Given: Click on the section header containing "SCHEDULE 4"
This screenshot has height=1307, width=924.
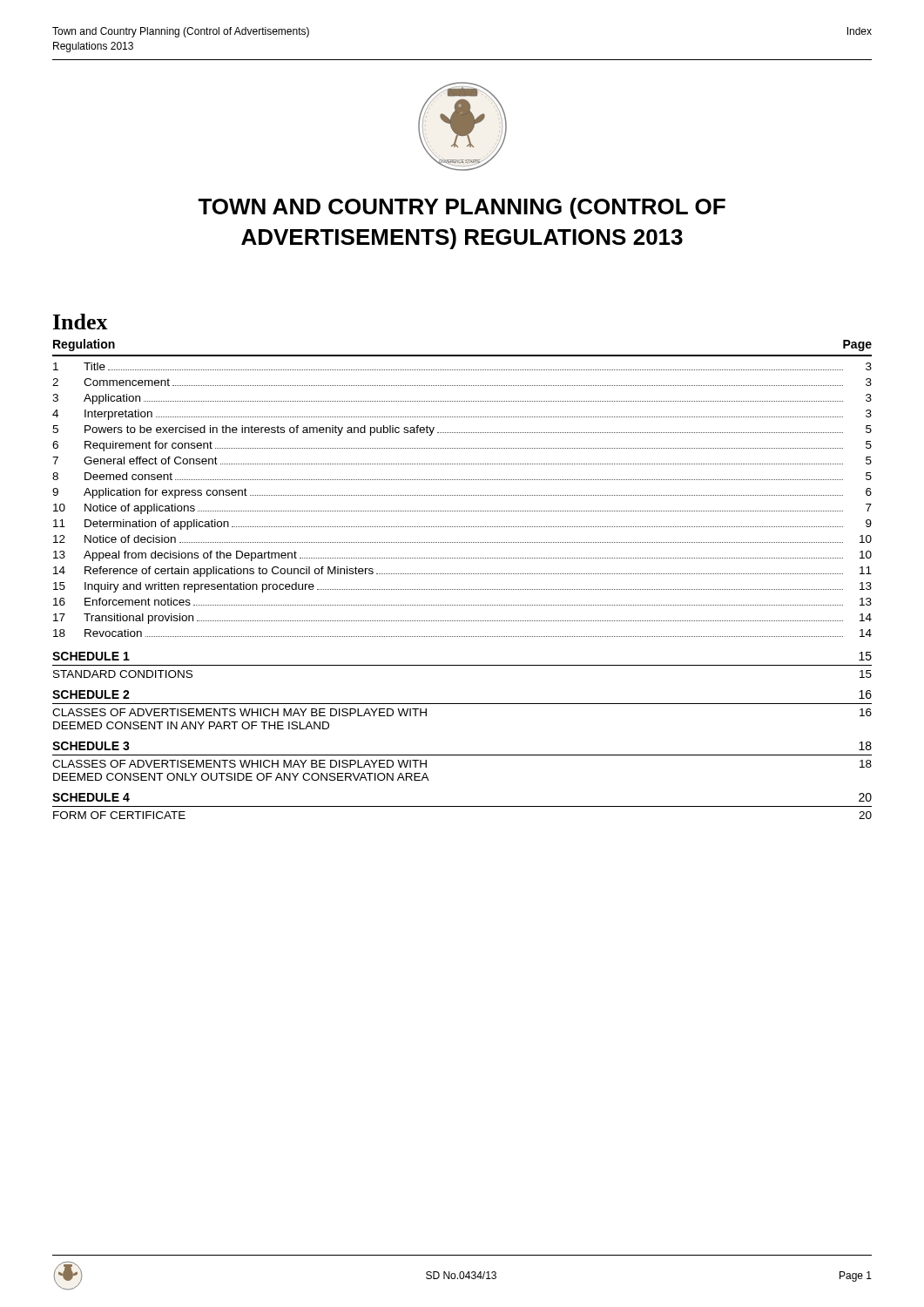Looking at the screenshot, I should (91, 797).
